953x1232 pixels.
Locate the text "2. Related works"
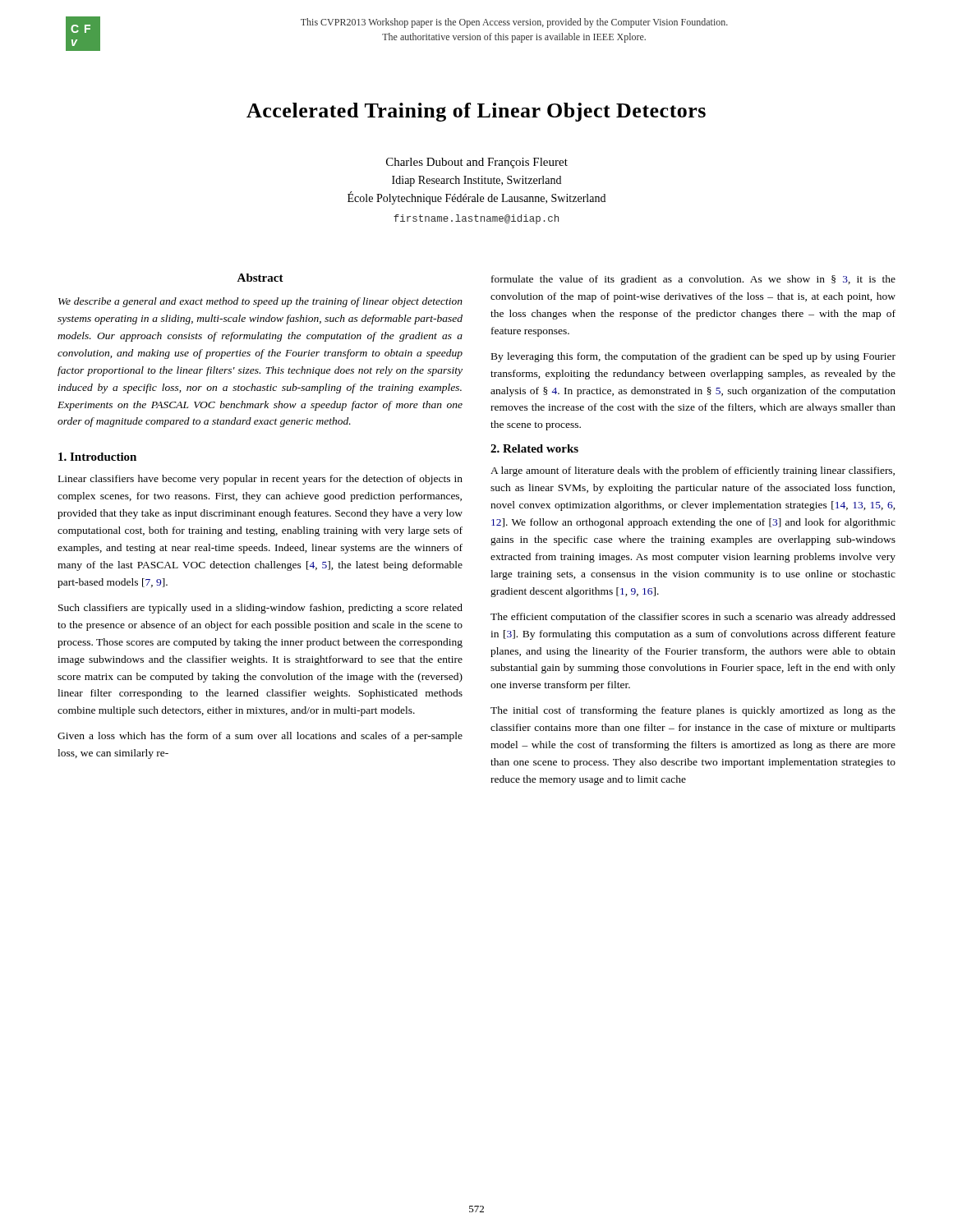click(x=534, y=449)
